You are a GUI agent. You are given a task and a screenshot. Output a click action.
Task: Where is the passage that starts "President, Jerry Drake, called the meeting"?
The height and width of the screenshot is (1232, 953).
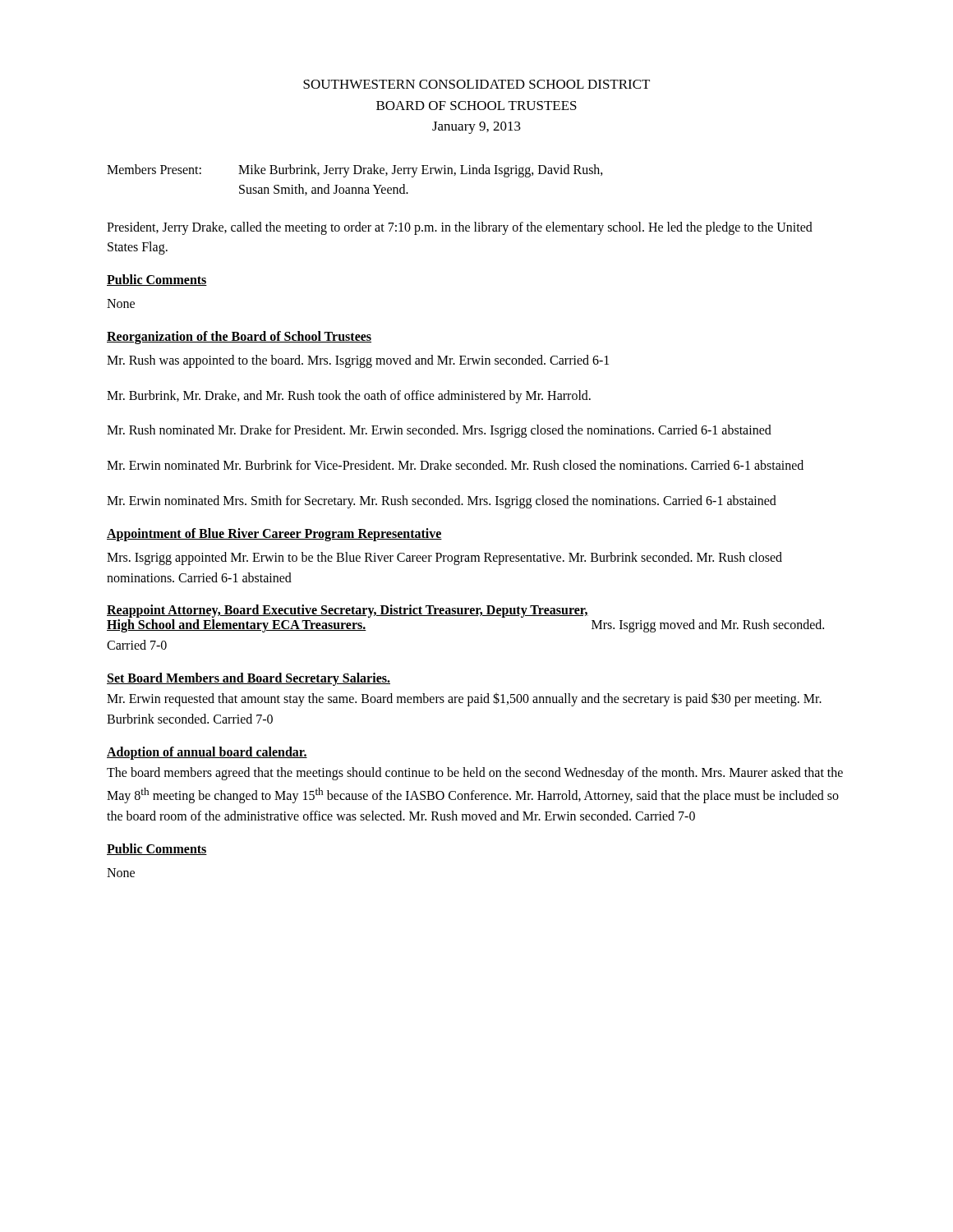click(476, 238)
